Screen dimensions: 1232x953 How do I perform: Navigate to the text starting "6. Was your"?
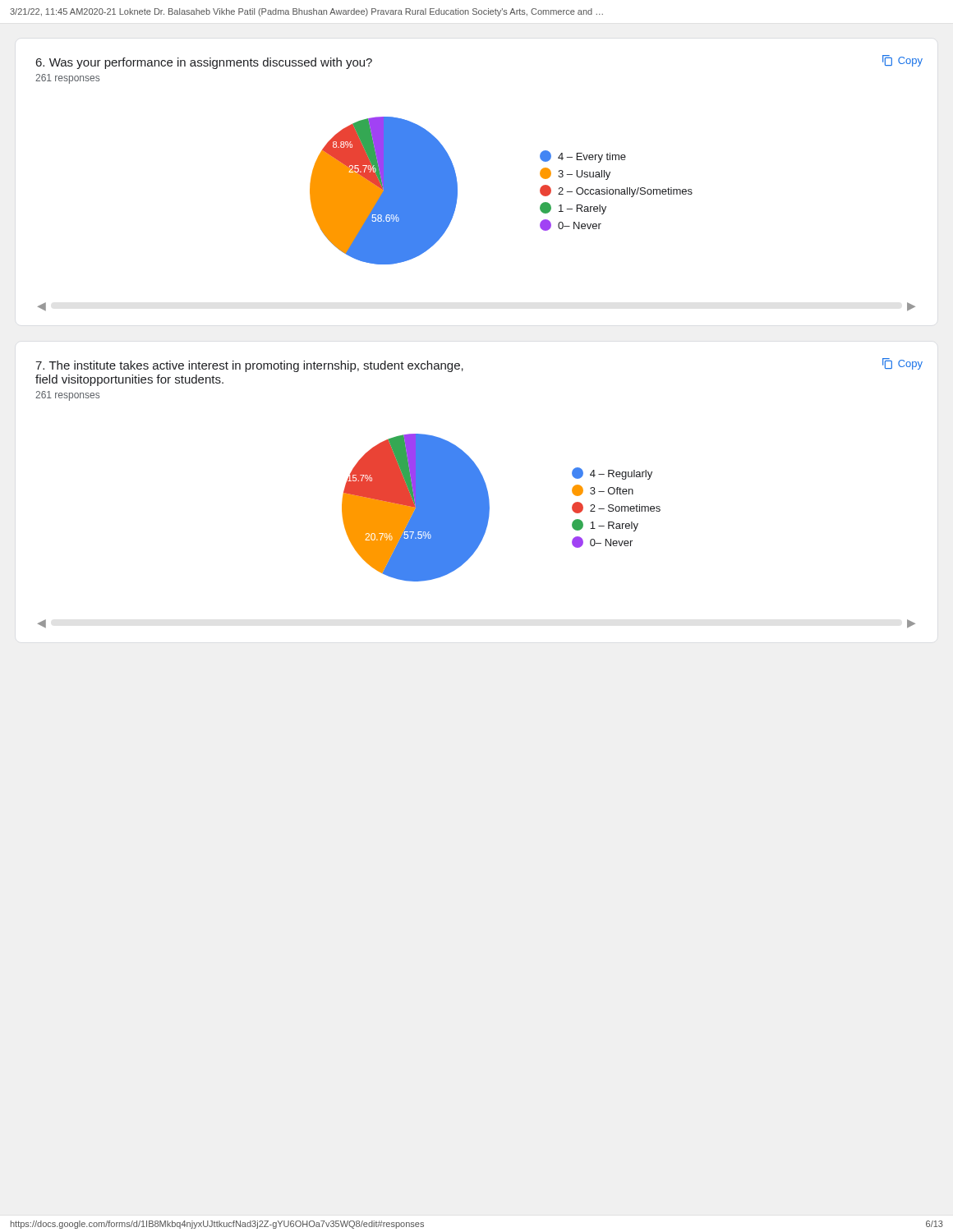pyautogui.click(x=204, y=62)
